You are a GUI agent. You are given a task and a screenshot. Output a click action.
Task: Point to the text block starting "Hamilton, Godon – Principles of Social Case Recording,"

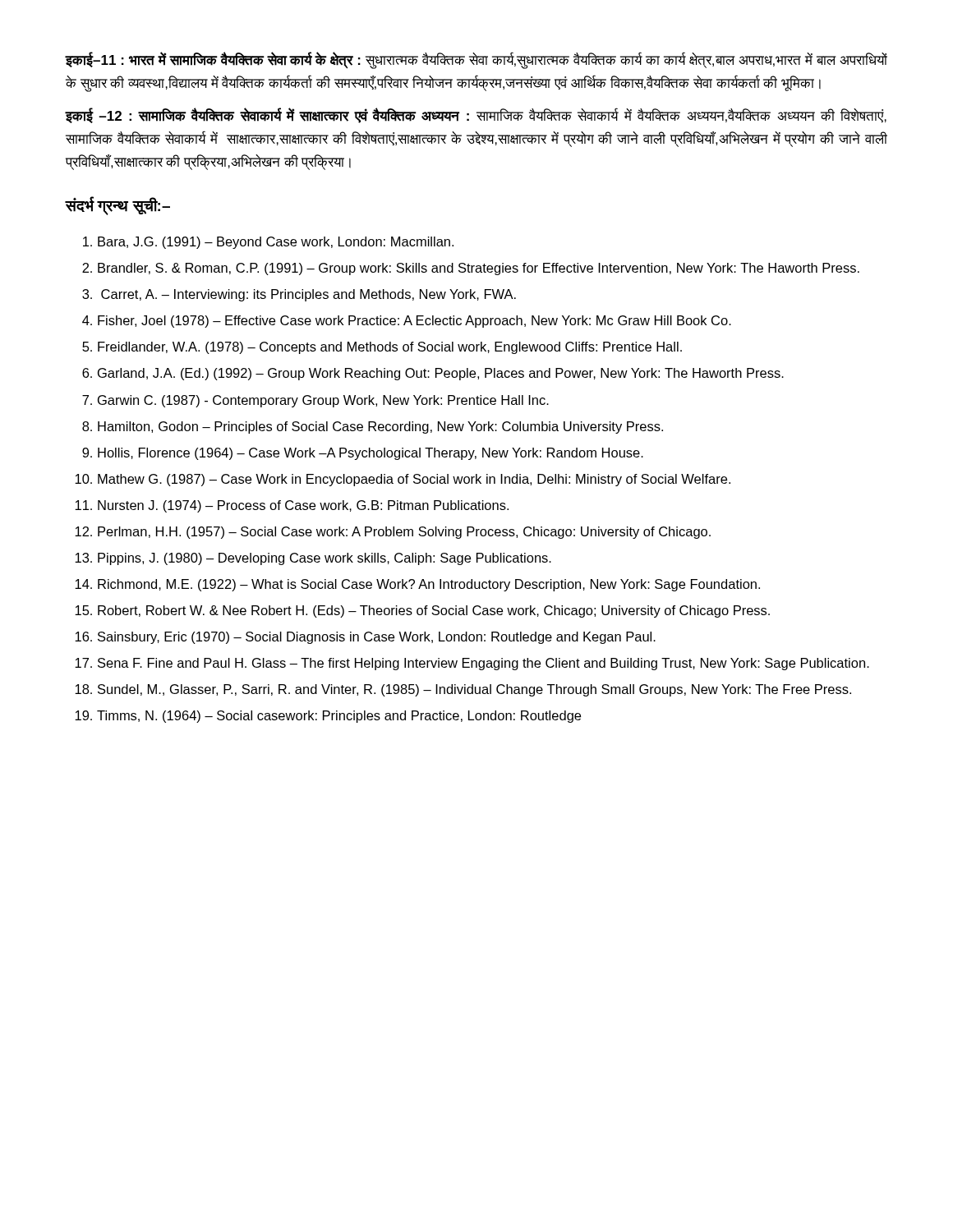[x=492, y=426]
